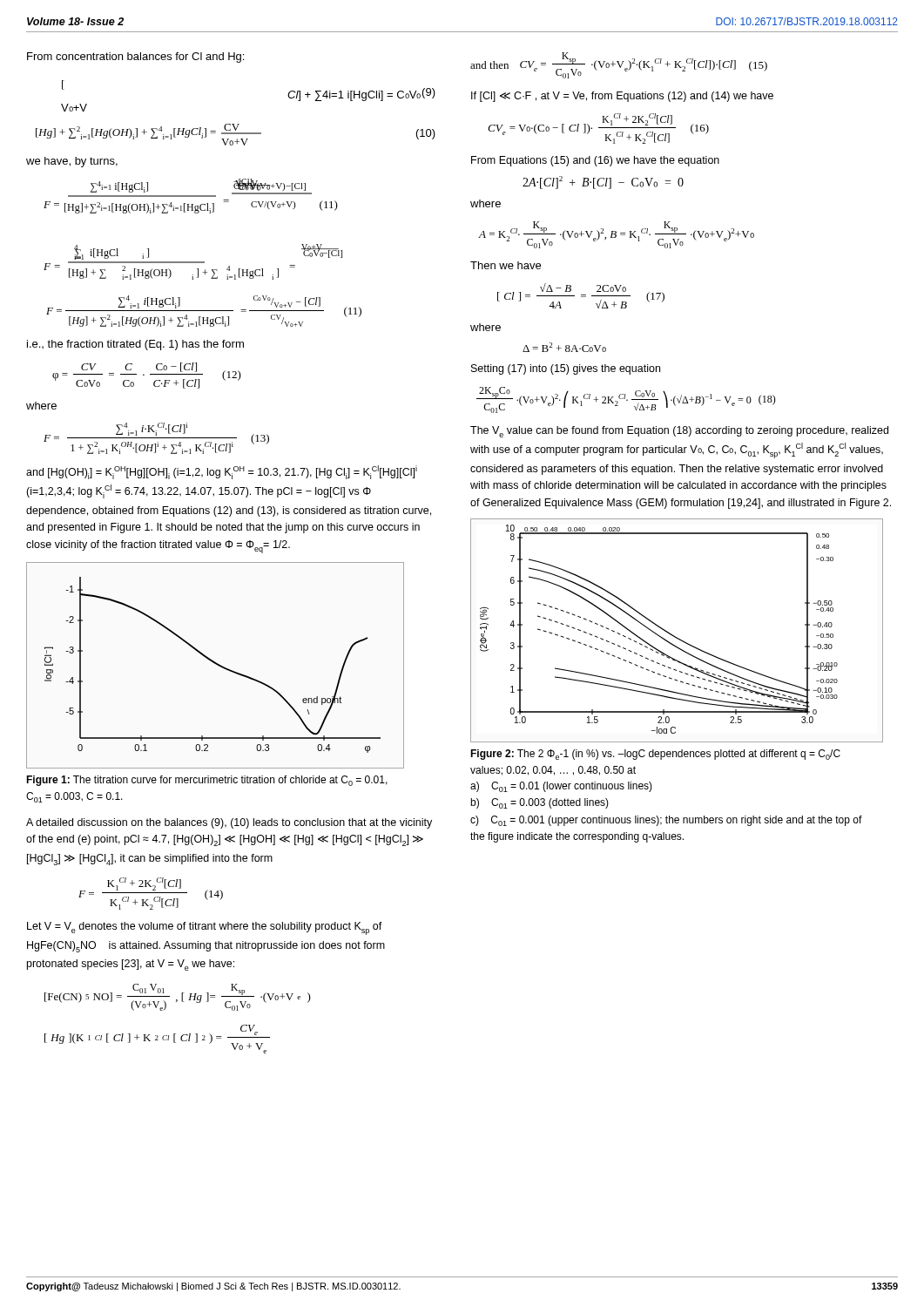The image size is (924, 1307).
Task: Point to the region starting "[Hg] + ∑2i=1[Hg(OH)i] + ∑4i=1[HgCli] = CV"
Action: pyautogui.click(x=231, y=133)
